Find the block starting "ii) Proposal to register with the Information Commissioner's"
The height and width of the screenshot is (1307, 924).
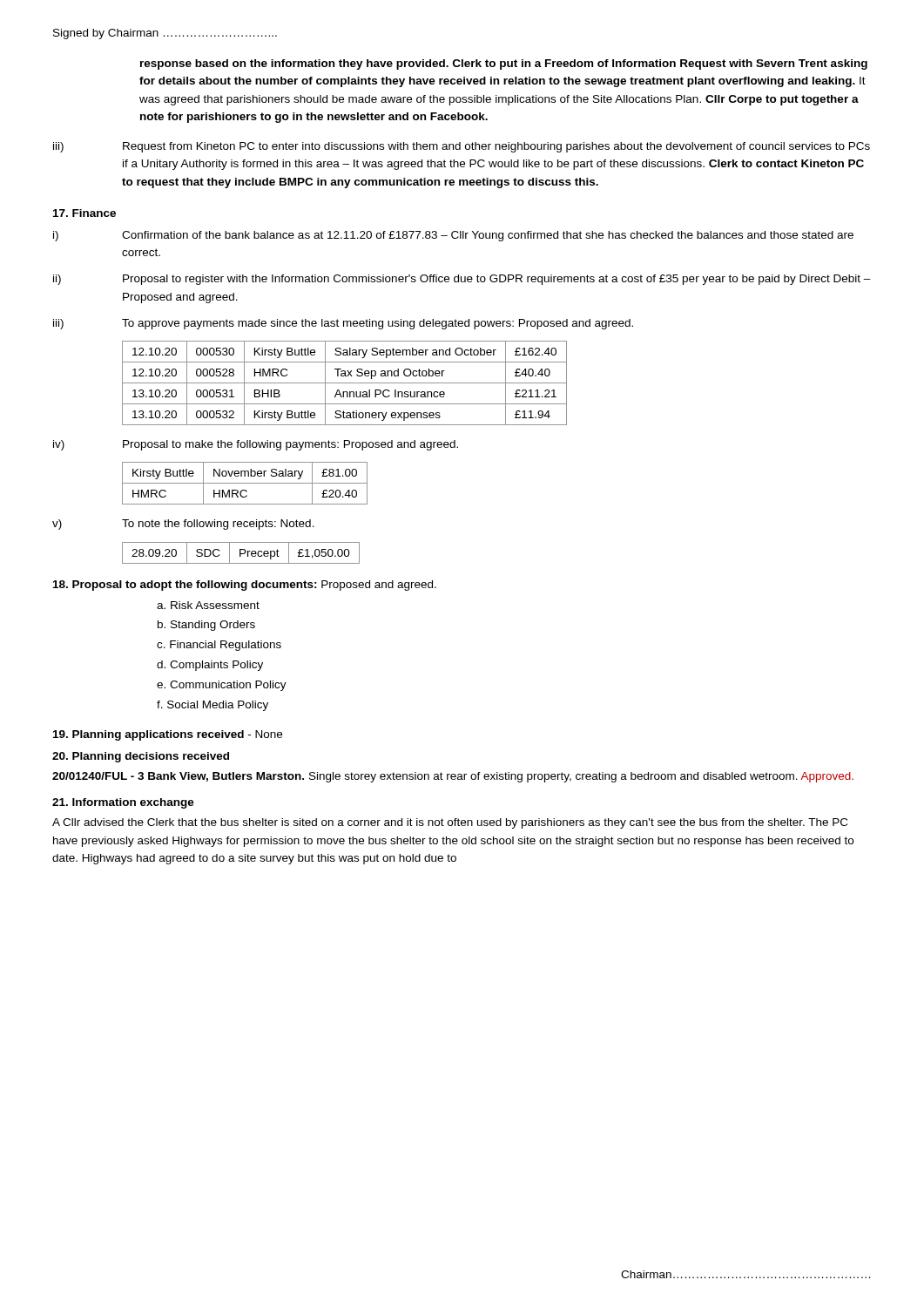point(462,288)
